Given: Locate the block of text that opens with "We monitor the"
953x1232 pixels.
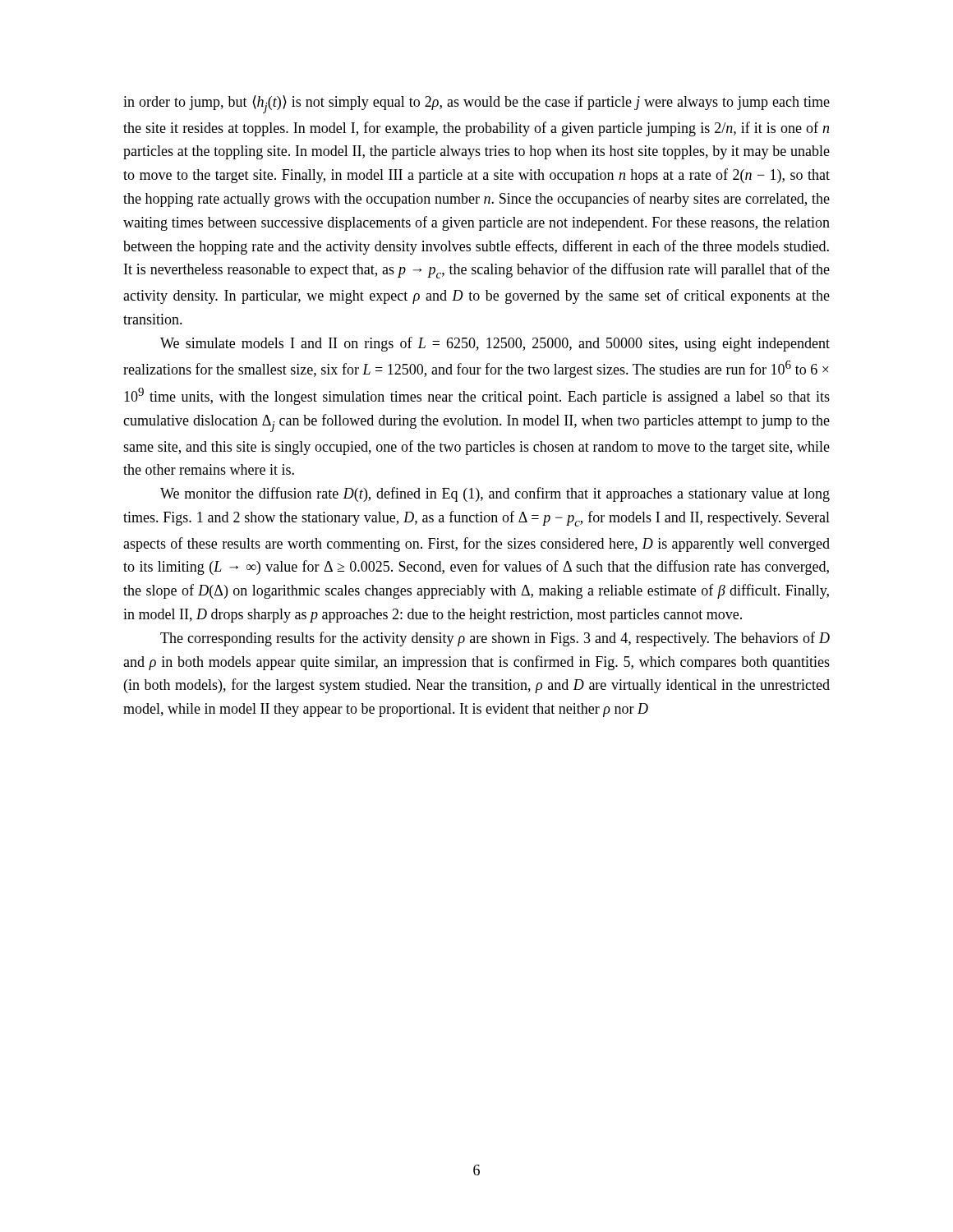Looking at the screenshot, I should click(x=476, y=554).
